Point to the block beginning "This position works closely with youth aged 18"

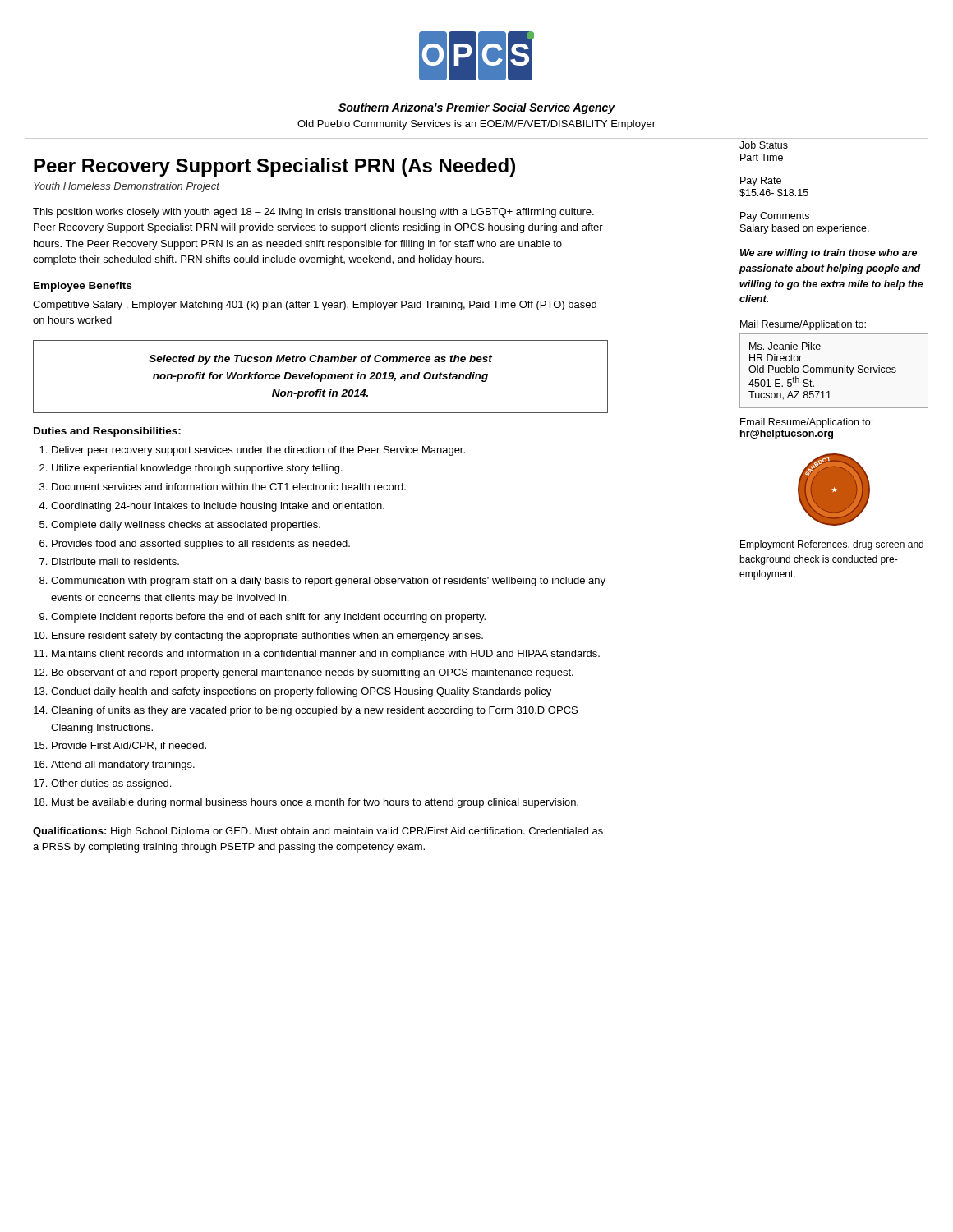(318, 235)
